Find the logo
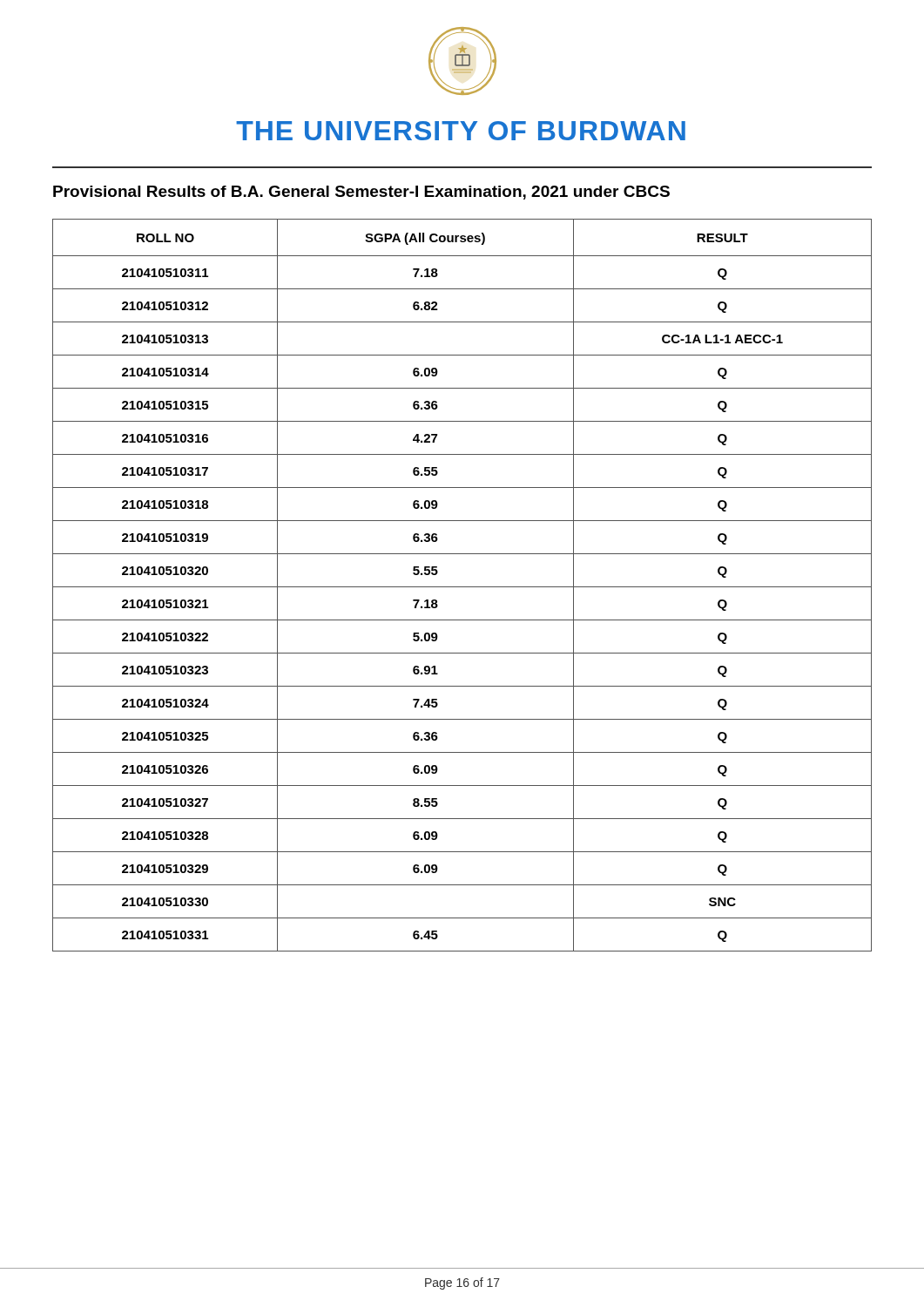Viewport: 924px width, 1307px height. [x=462, y=63]
